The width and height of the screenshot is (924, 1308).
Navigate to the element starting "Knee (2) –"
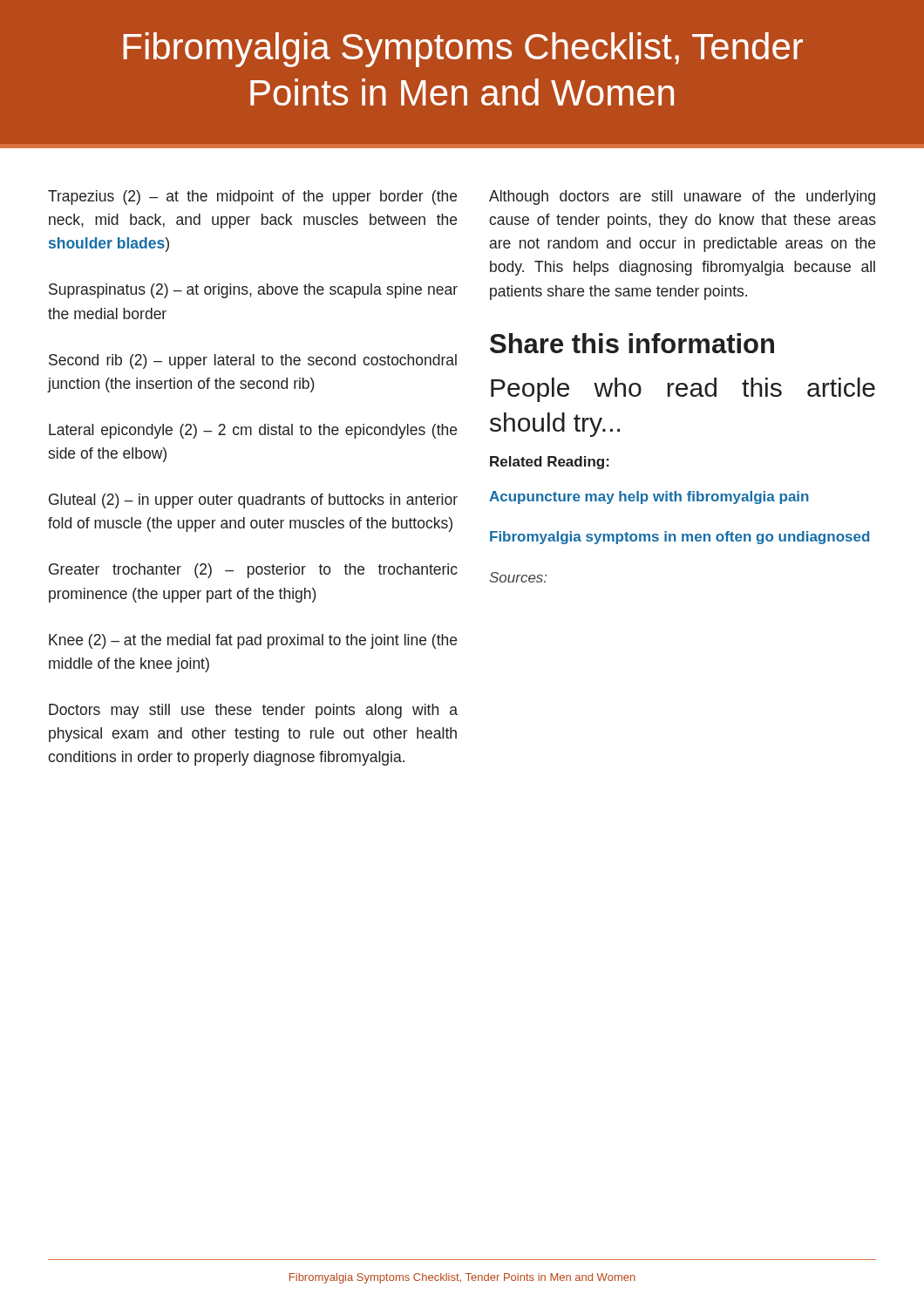[x=253, y=652]
